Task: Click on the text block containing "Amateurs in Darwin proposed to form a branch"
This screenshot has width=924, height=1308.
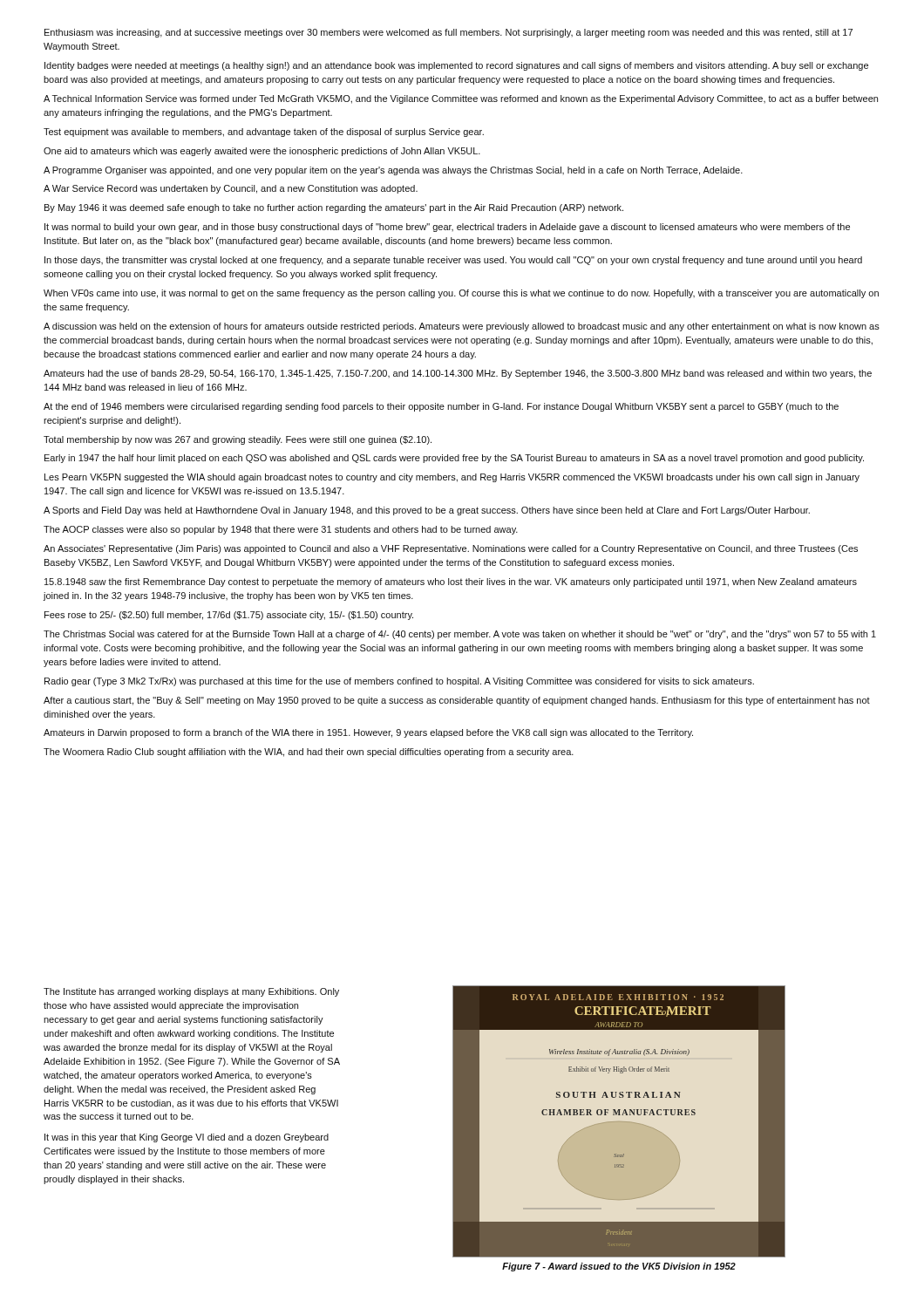Action: click(369, 733)
